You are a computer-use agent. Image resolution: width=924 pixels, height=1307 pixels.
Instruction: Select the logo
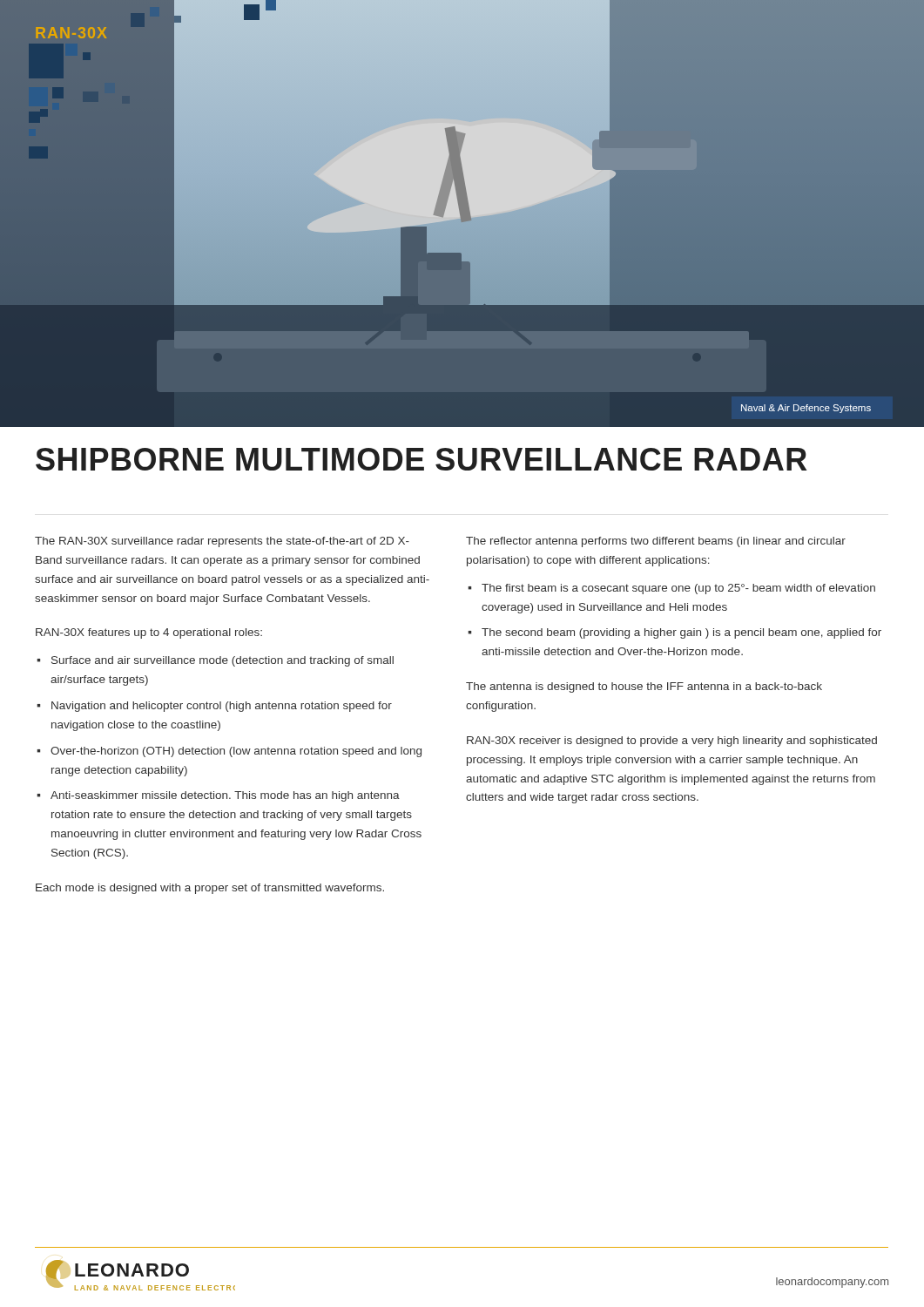135,1274
